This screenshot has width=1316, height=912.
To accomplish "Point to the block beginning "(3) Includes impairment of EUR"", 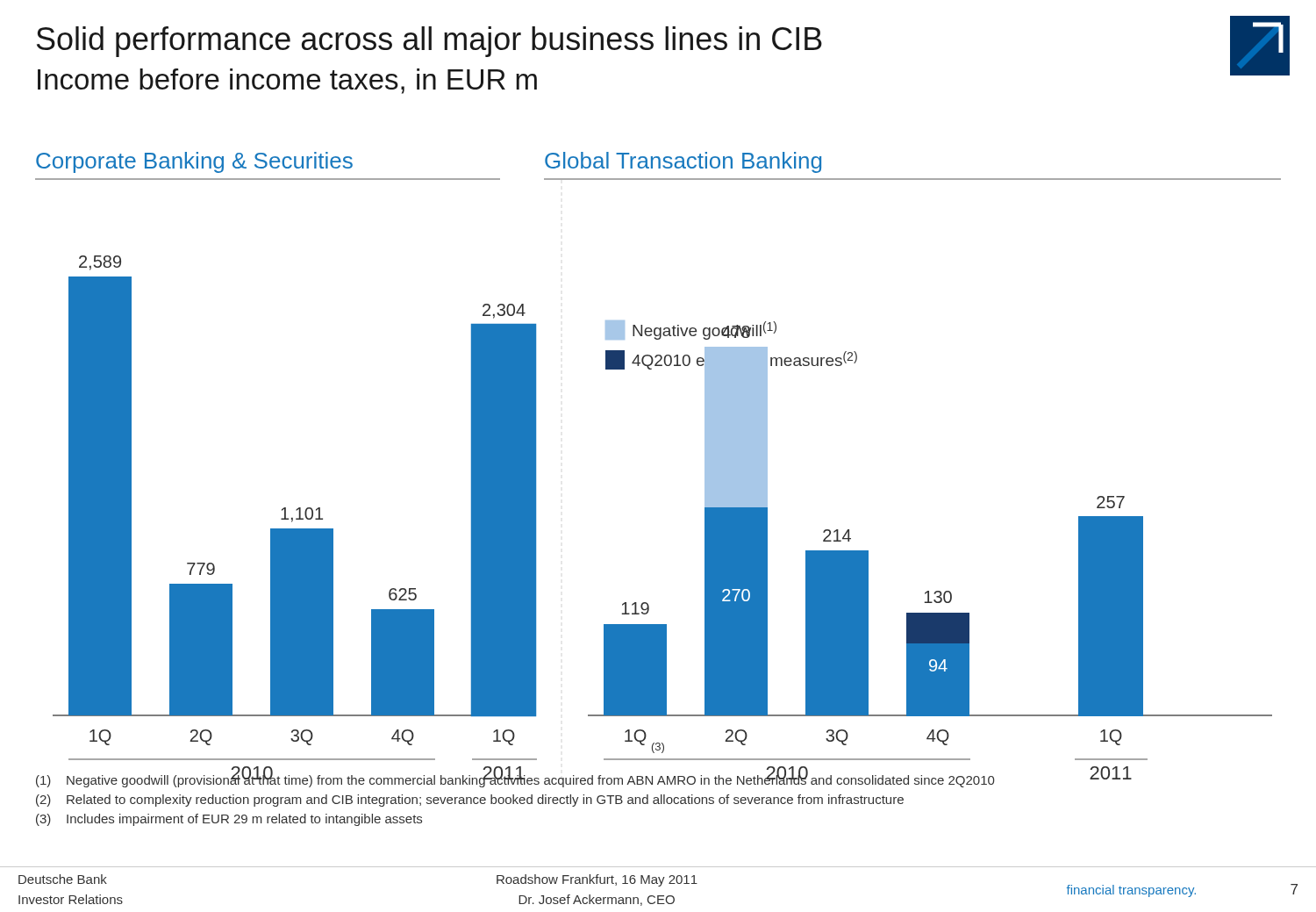I will (x=229, y=819).
